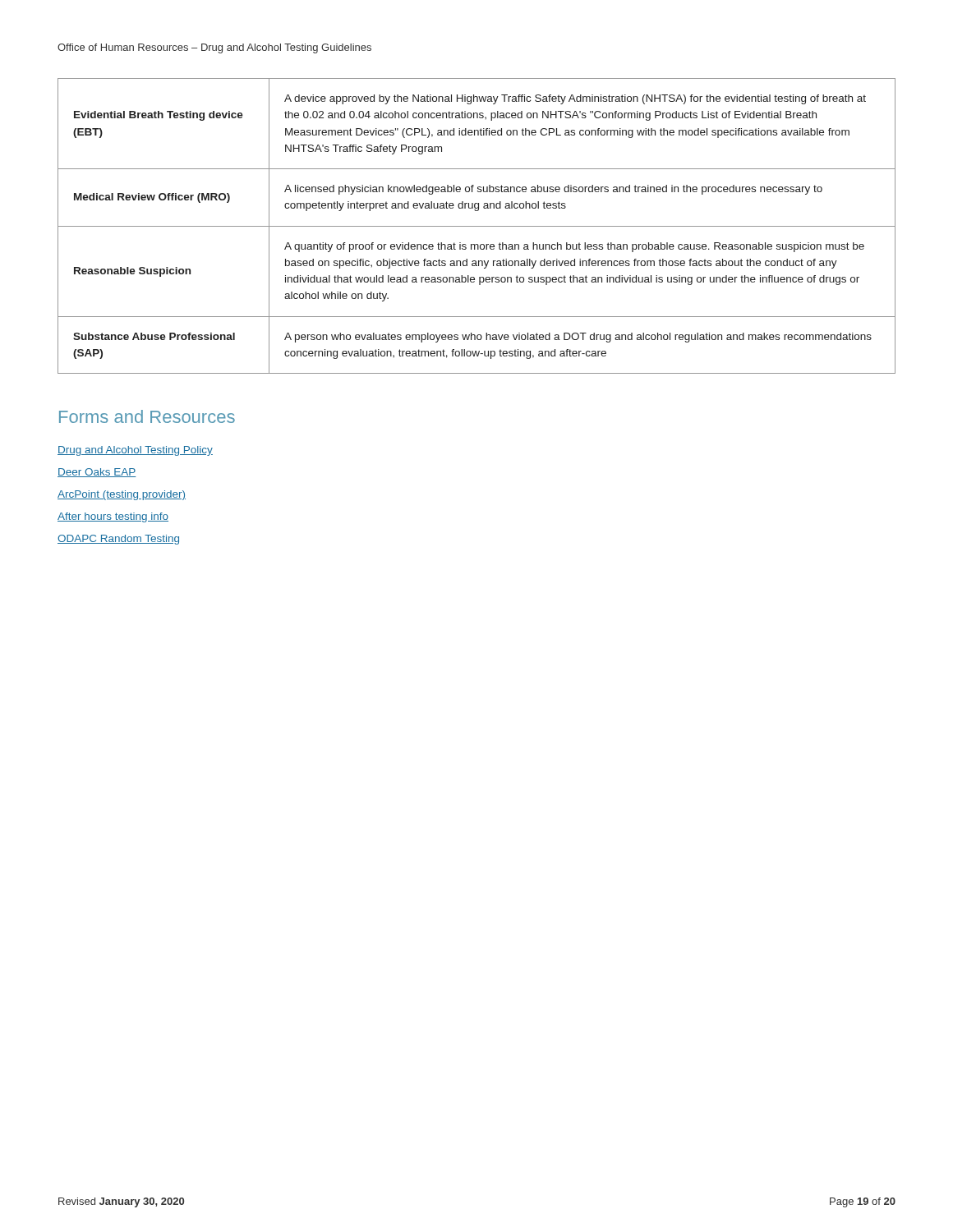Image resolution: width=953 pixels, height=1232 pixels.
Task: Locate the text "Drug and Alcohol Testing Policy"
Action: (135, 451)
